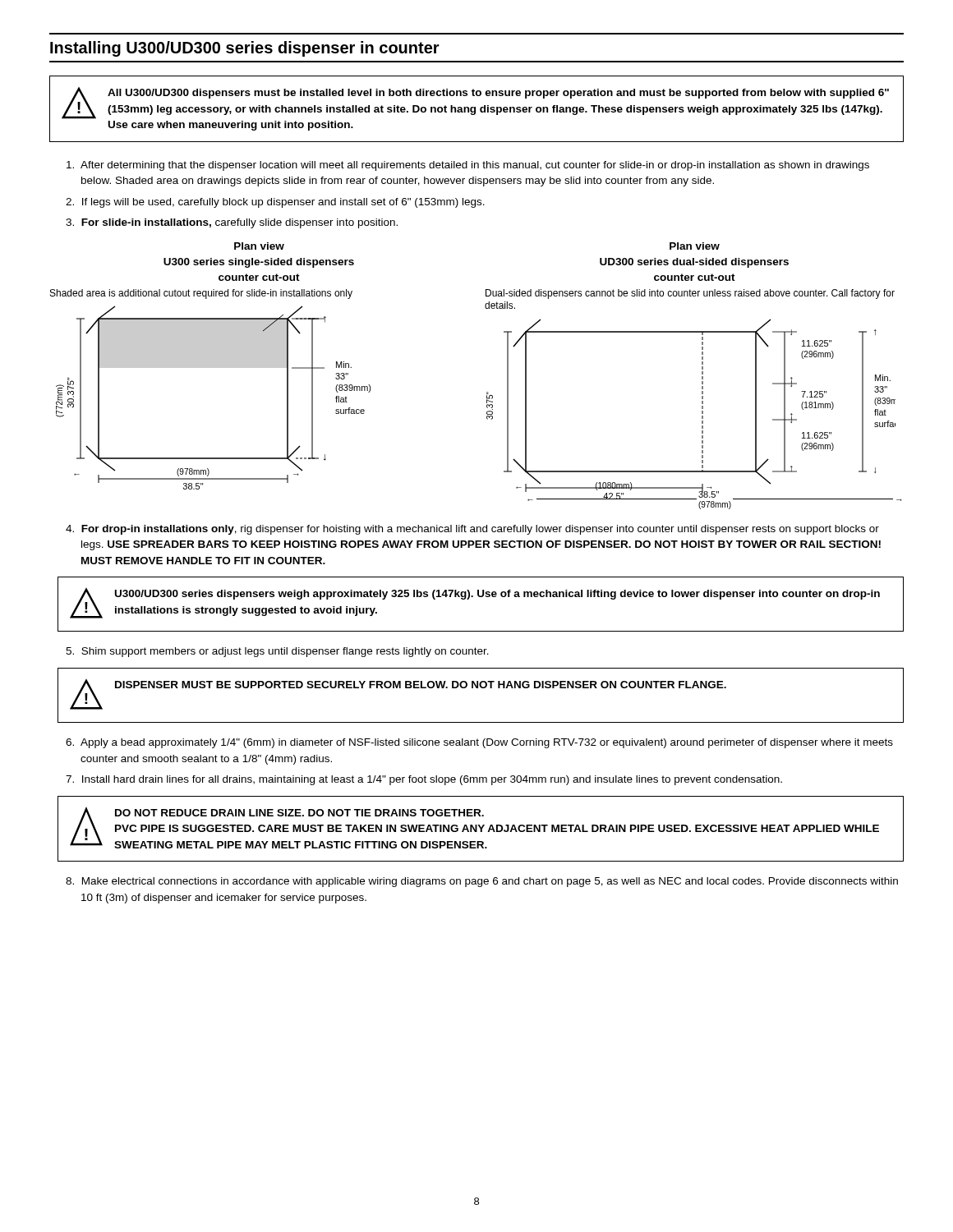Point to the block beginning "3. For slide-in installations, carefully slide dispenser"
This screenshot has width=953, height=1232.
(x=232, y=222)
